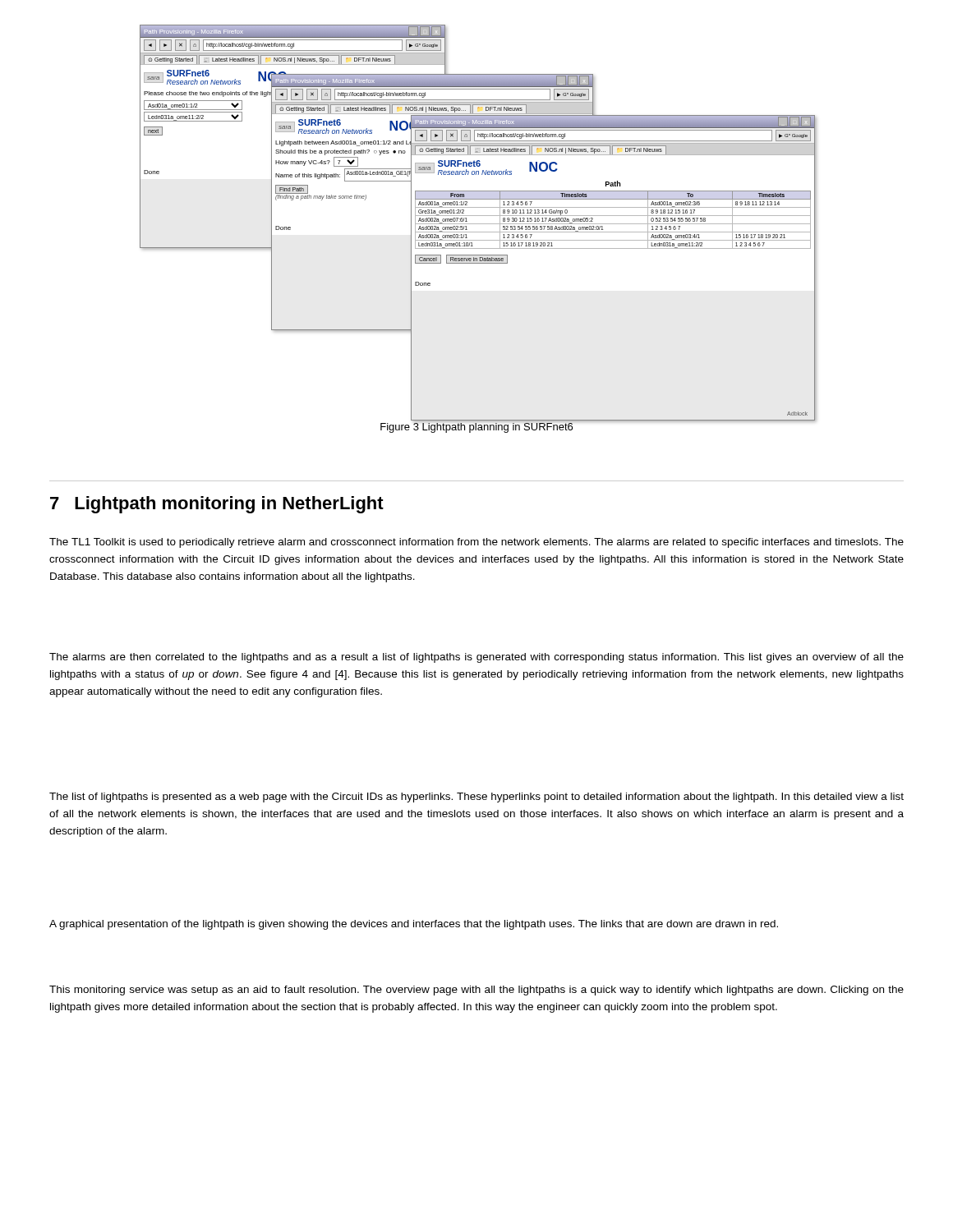Find the section header
The height and width of the screenshot is (1232, 953).
476,503
